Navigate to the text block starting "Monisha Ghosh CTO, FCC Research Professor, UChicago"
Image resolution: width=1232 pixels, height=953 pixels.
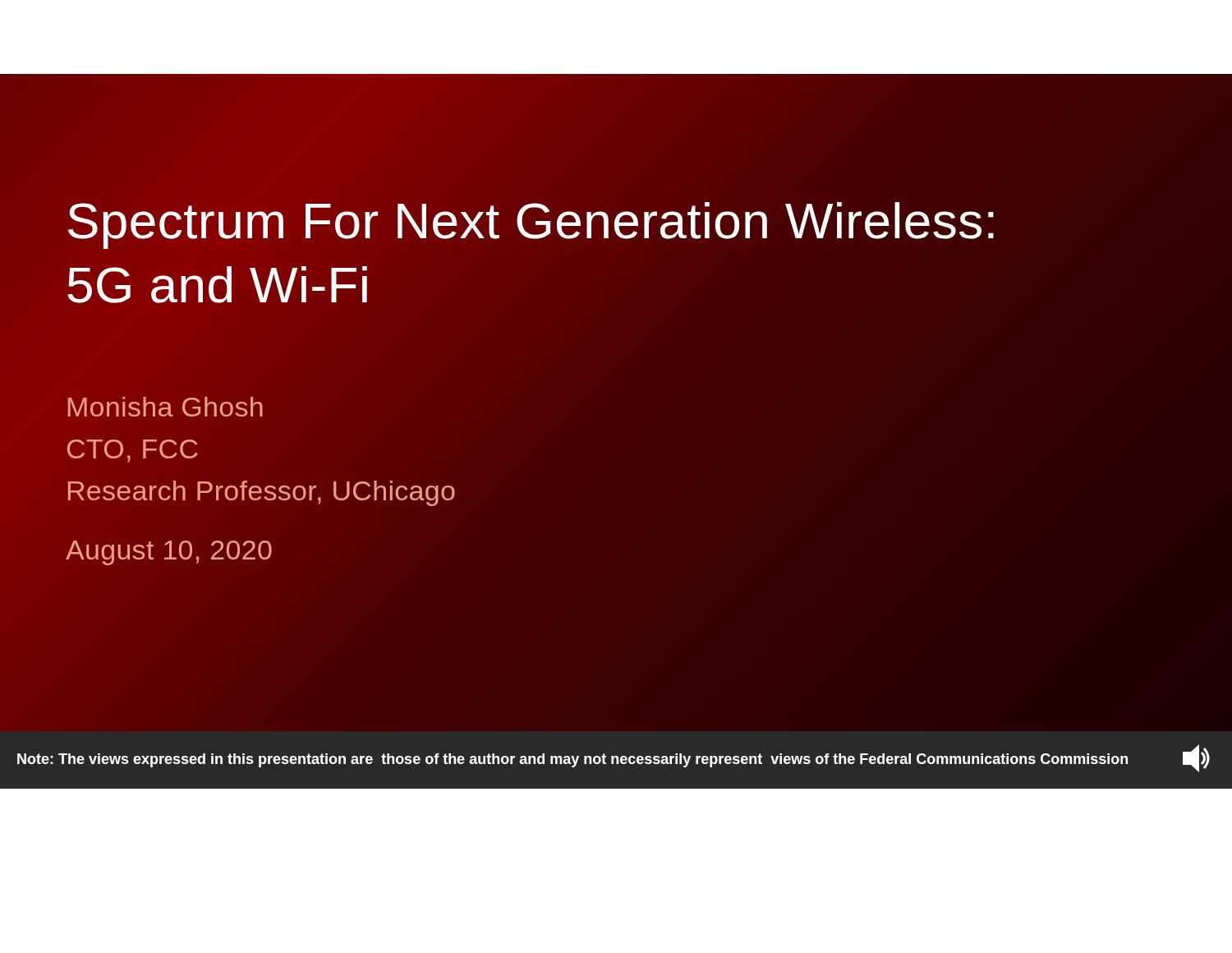[165, 407]
